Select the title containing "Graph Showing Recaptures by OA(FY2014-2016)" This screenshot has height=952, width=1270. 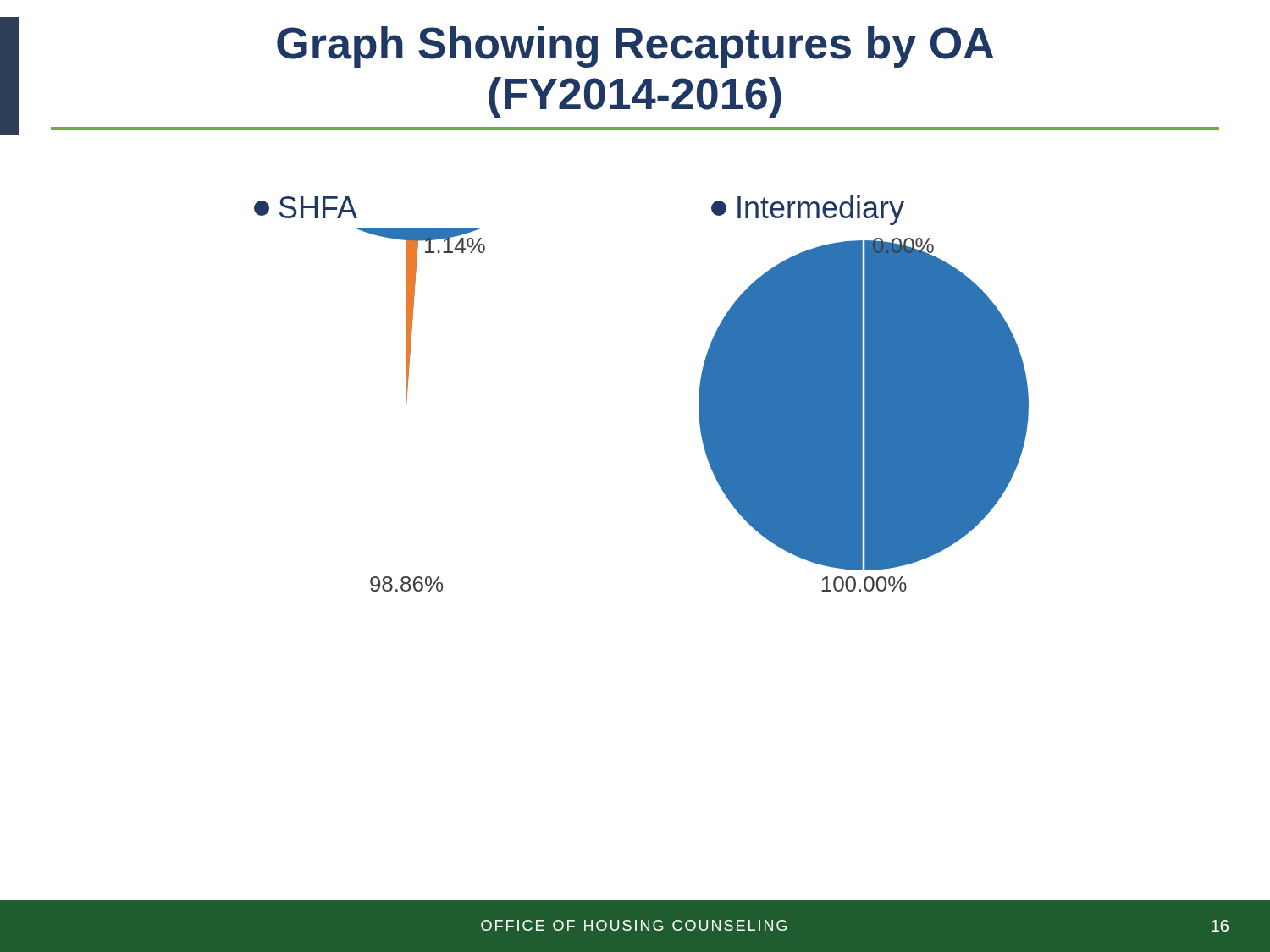click(x=635, y=74)
